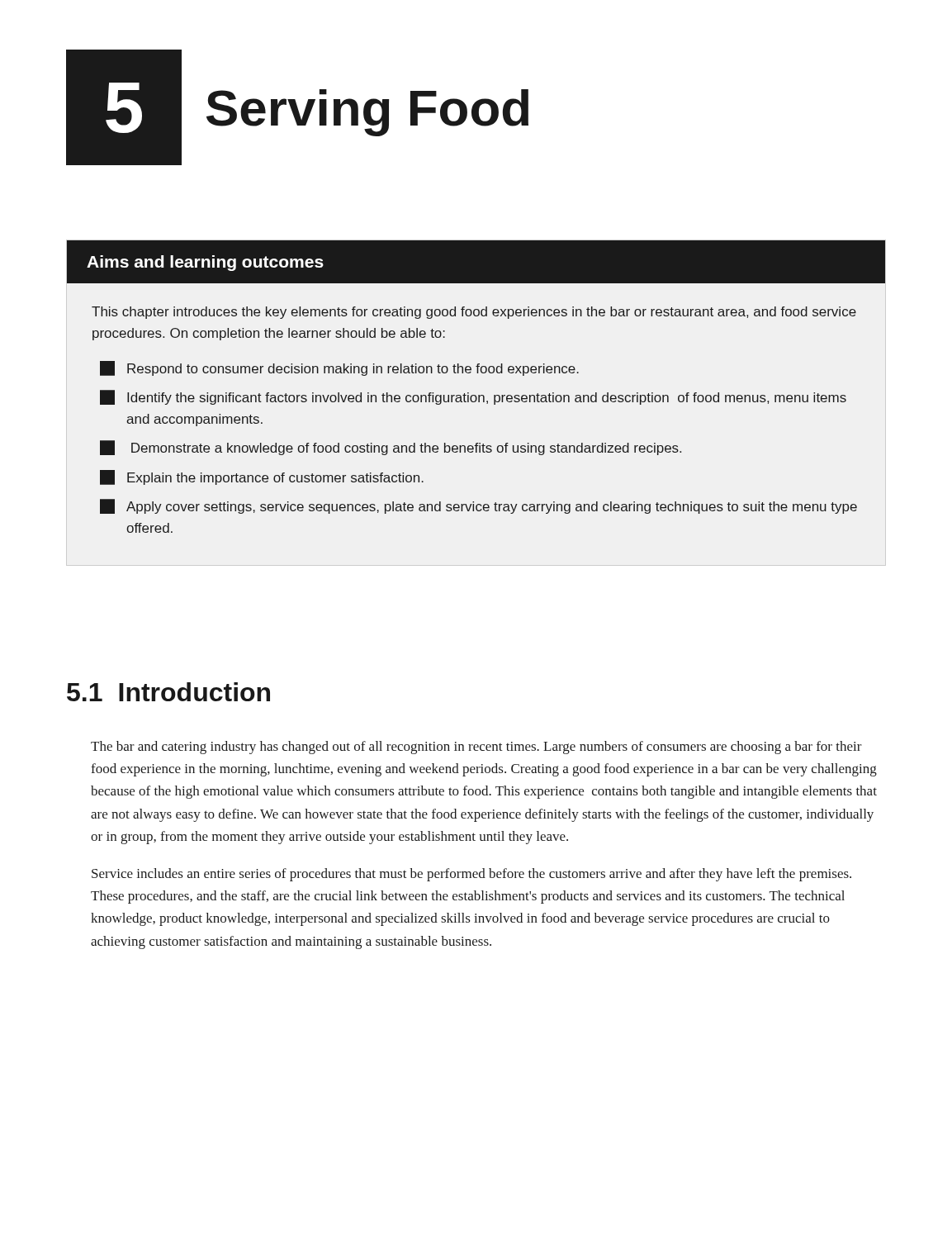The height and width of the screenshot is (1239, 952).
Task: Click where it says "5 Serving Food"
Action: point(299,107)
